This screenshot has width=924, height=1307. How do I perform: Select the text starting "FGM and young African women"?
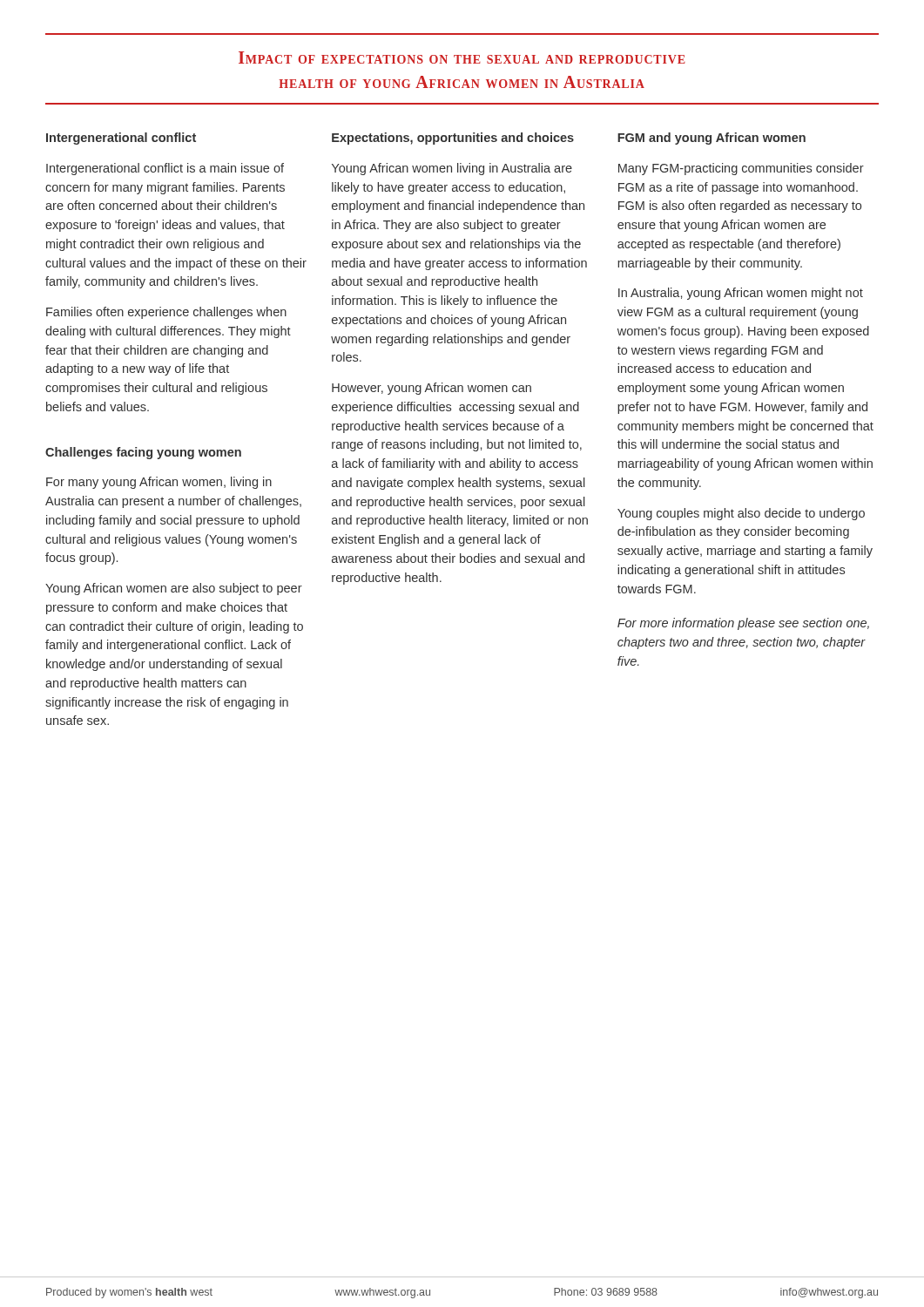(748, 138)
